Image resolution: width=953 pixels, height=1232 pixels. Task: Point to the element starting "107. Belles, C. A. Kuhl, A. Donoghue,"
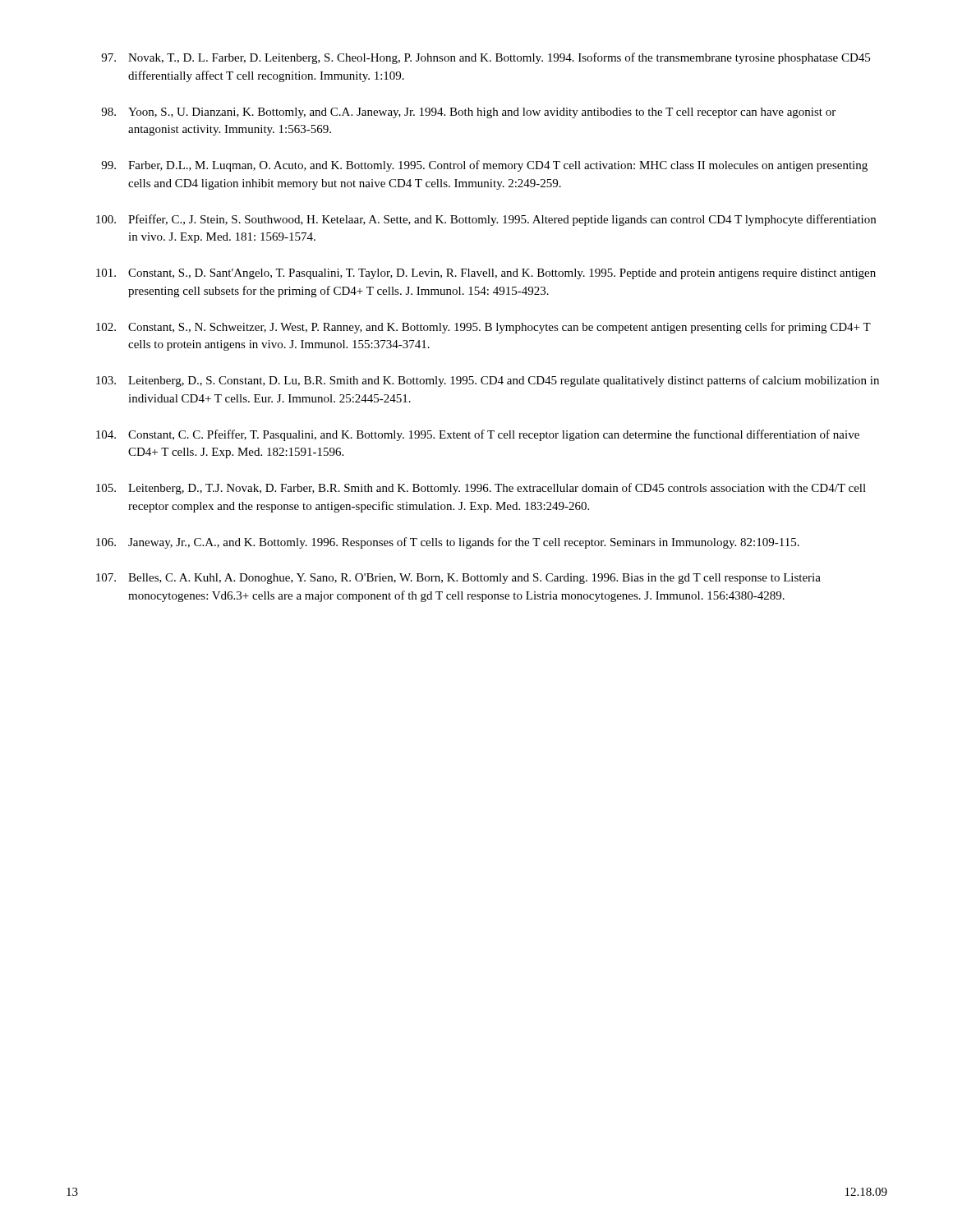coord(481,587)
